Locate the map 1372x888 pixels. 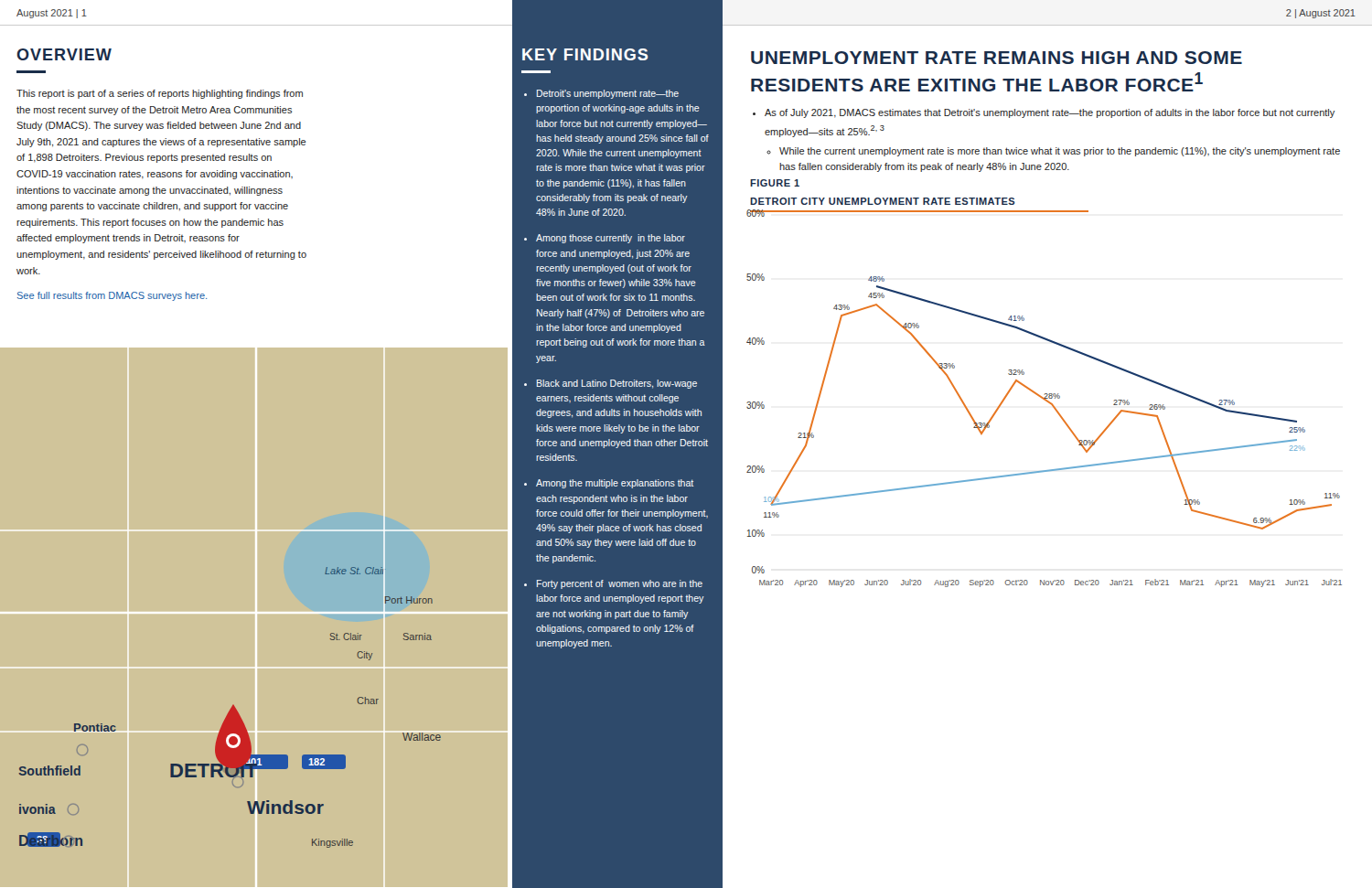point(254,617)
